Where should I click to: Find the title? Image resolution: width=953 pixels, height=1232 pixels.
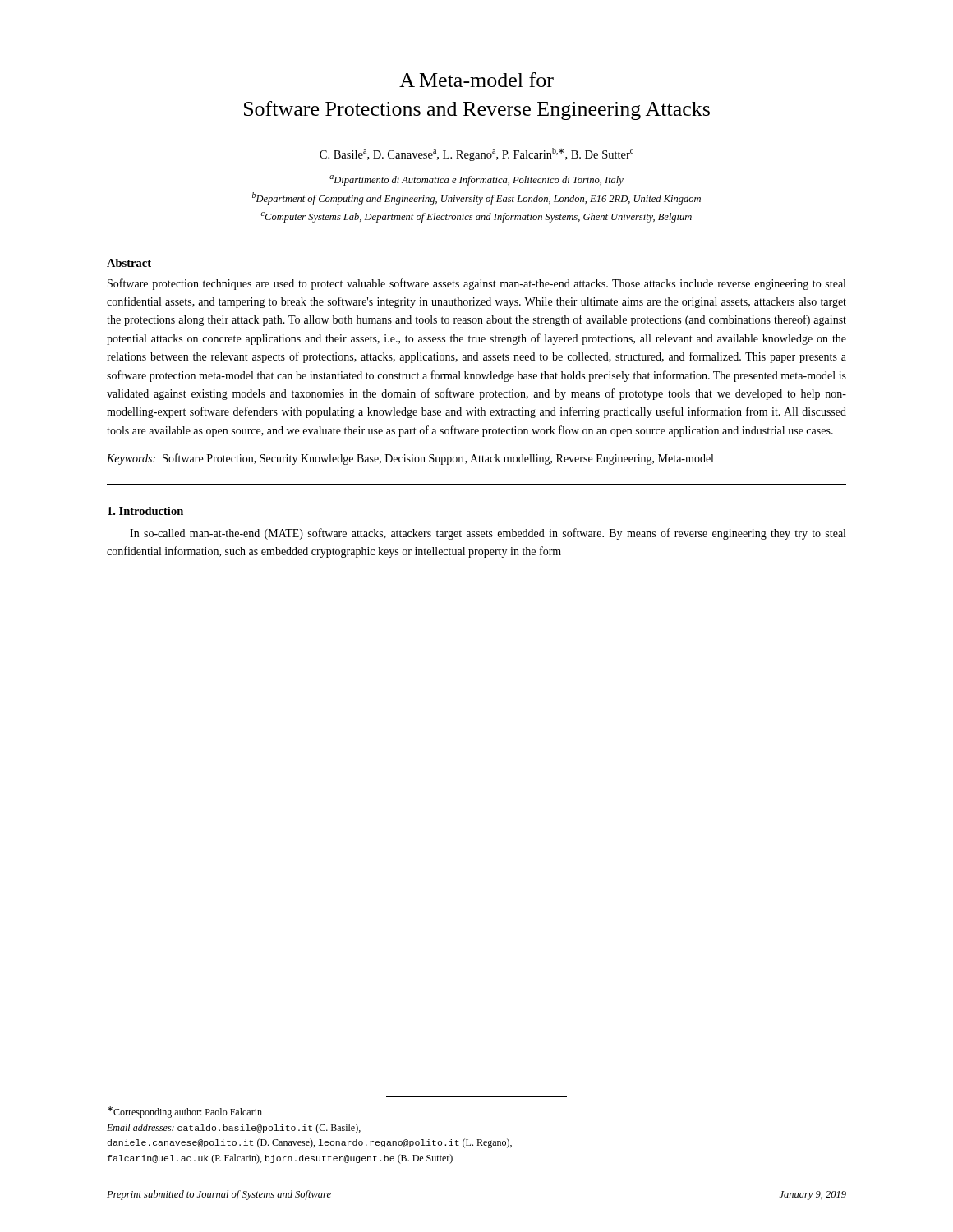[476, 94]
